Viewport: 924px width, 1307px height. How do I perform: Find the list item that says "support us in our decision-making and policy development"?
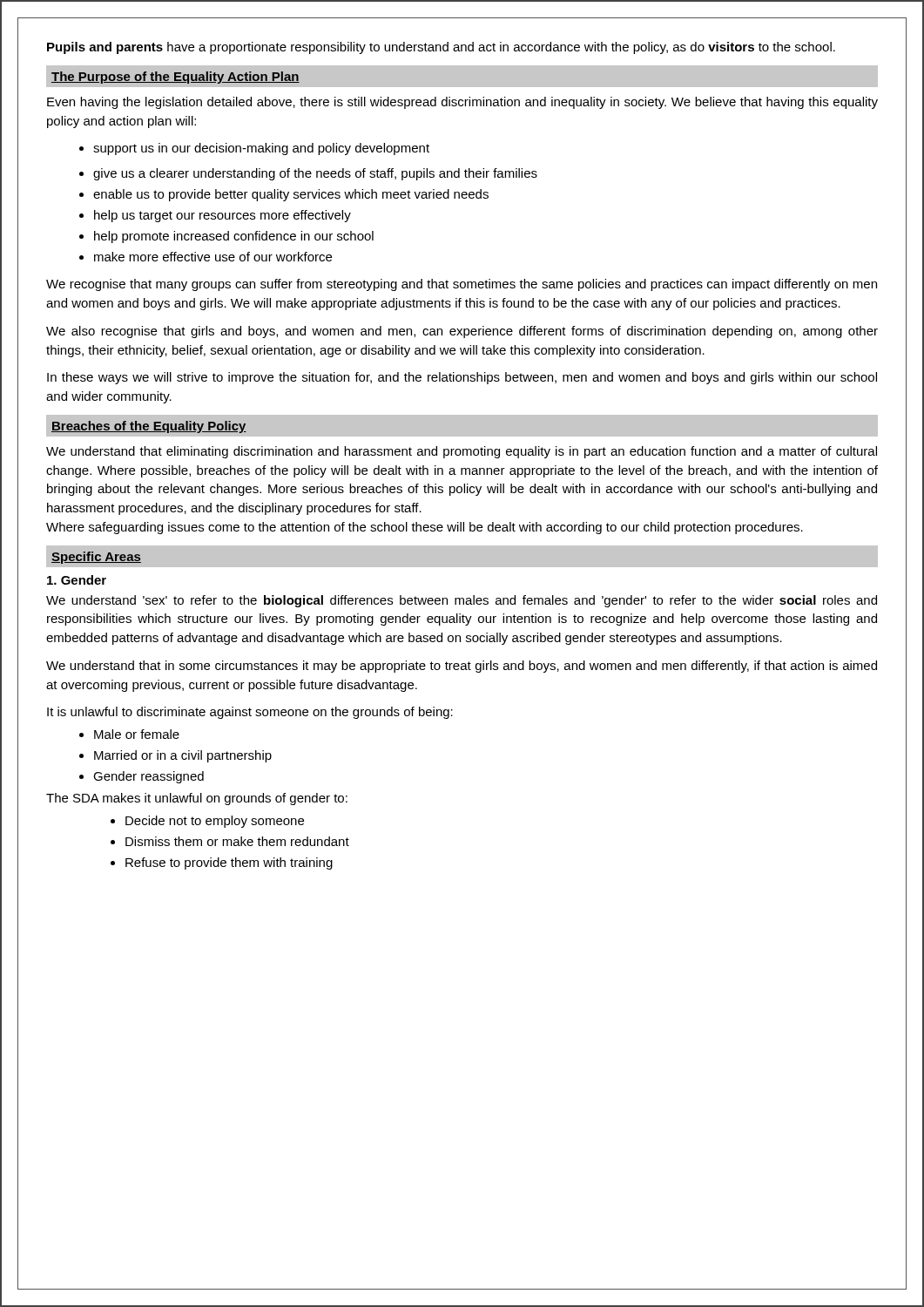pyautogui.click(x=254, y=149)
